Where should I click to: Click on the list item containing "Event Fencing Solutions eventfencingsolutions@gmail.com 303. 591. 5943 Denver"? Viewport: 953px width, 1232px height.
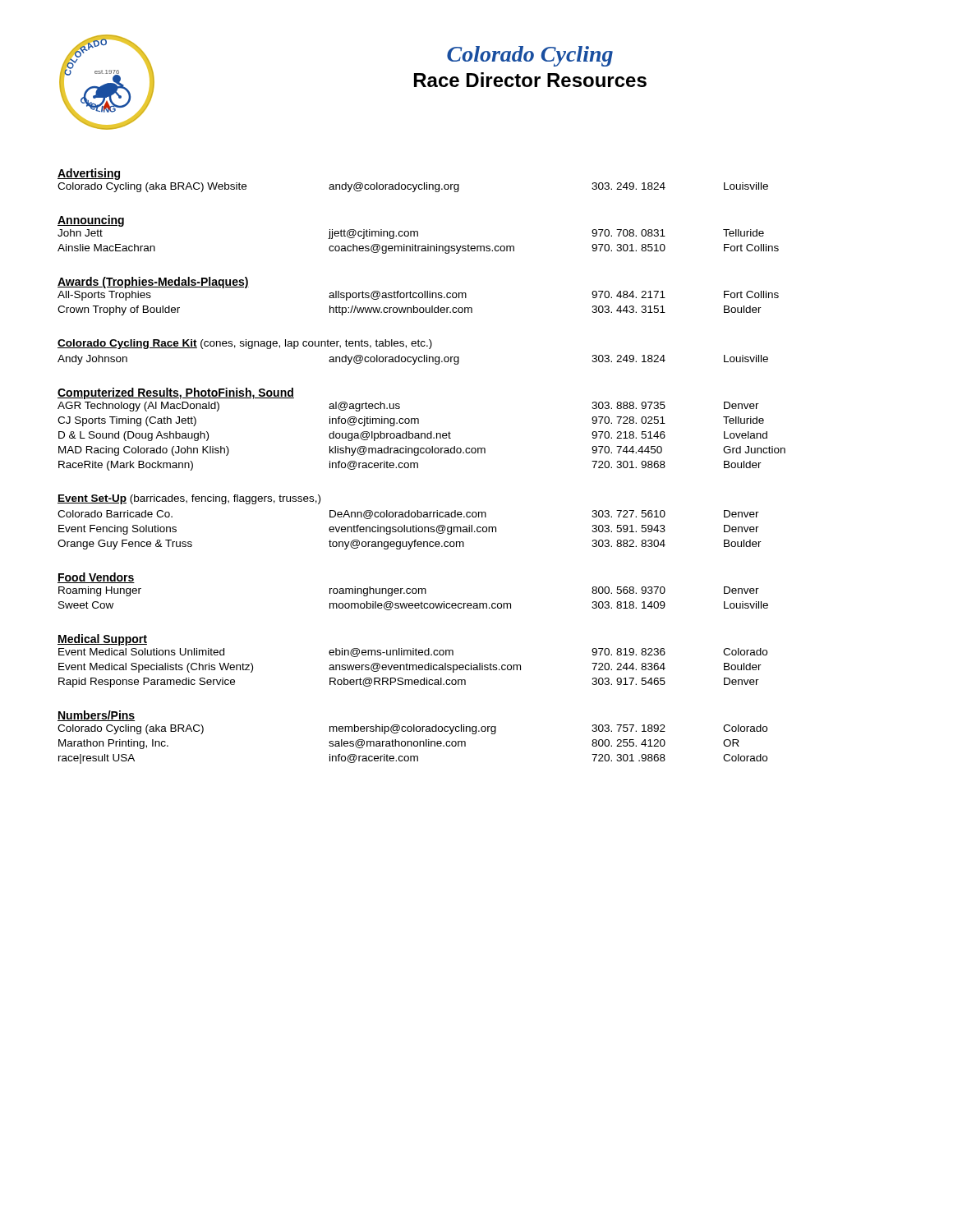[x=476, y=529]
